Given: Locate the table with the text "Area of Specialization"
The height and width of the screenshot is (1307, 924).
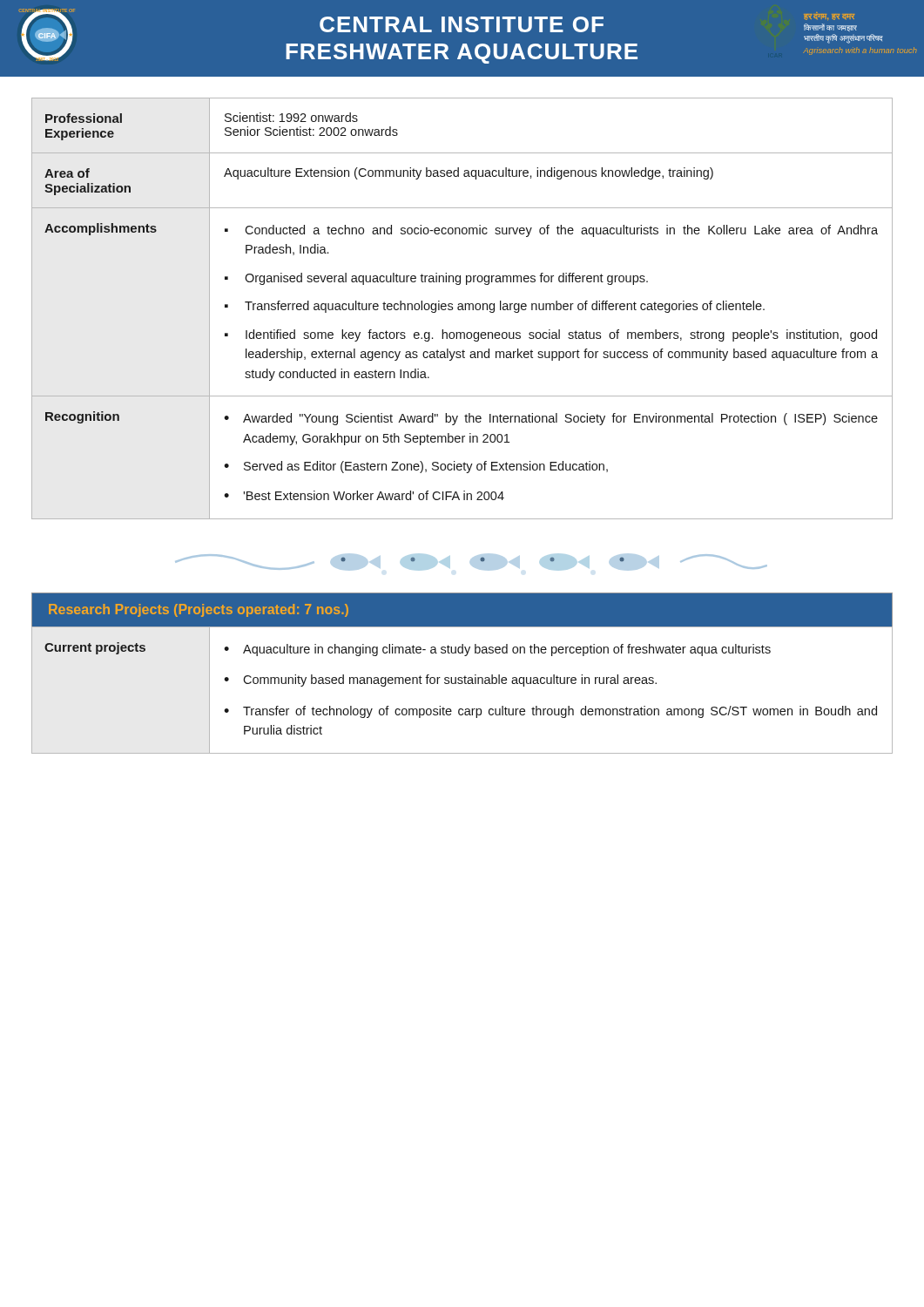Looking at the screenshot, I should 462,309.
